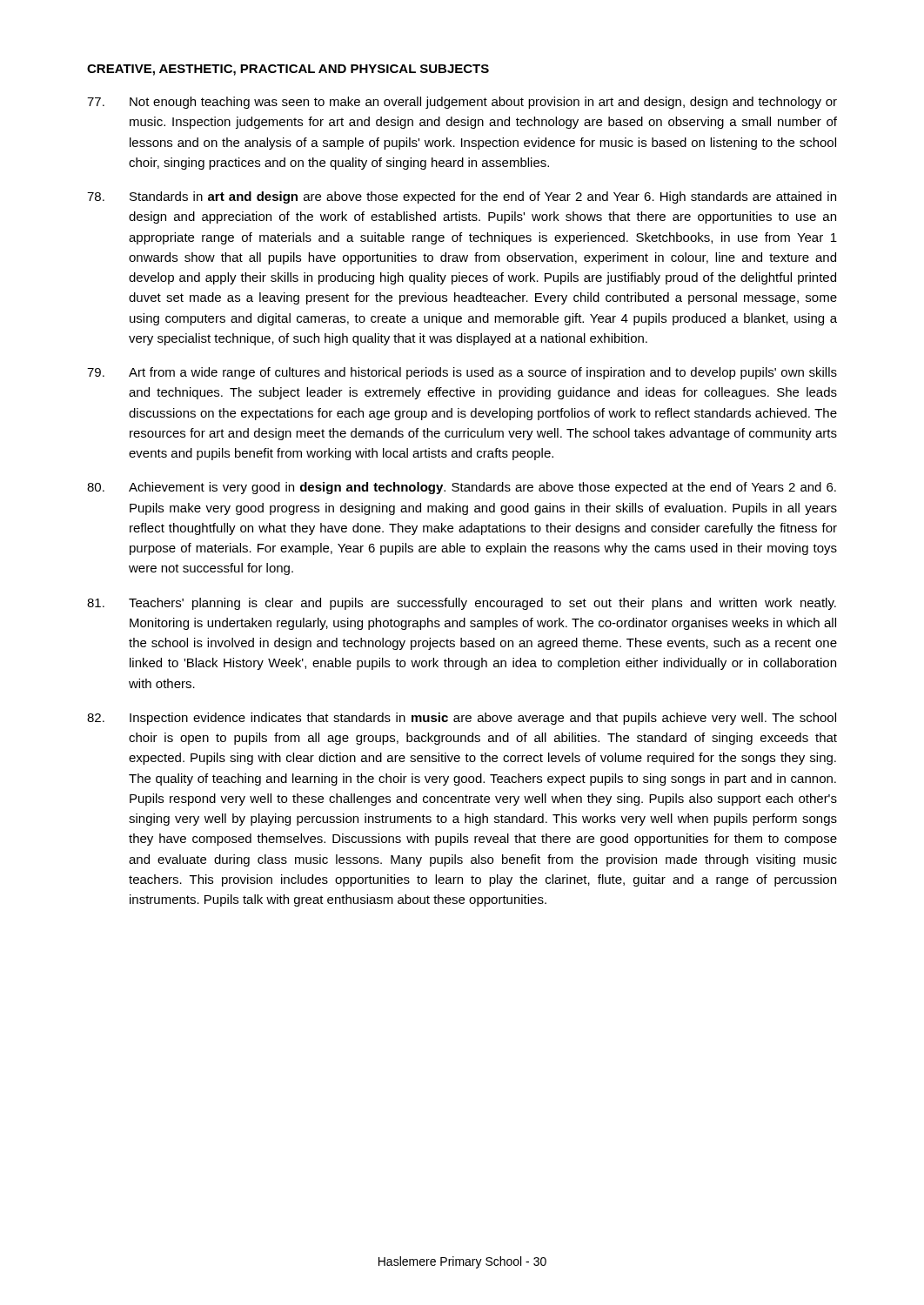The height and width of the screenshot is (1305, 924).
Task: Locate the block of text that opens with "81. Teachers' planning is"
Action: pos(462,643)
